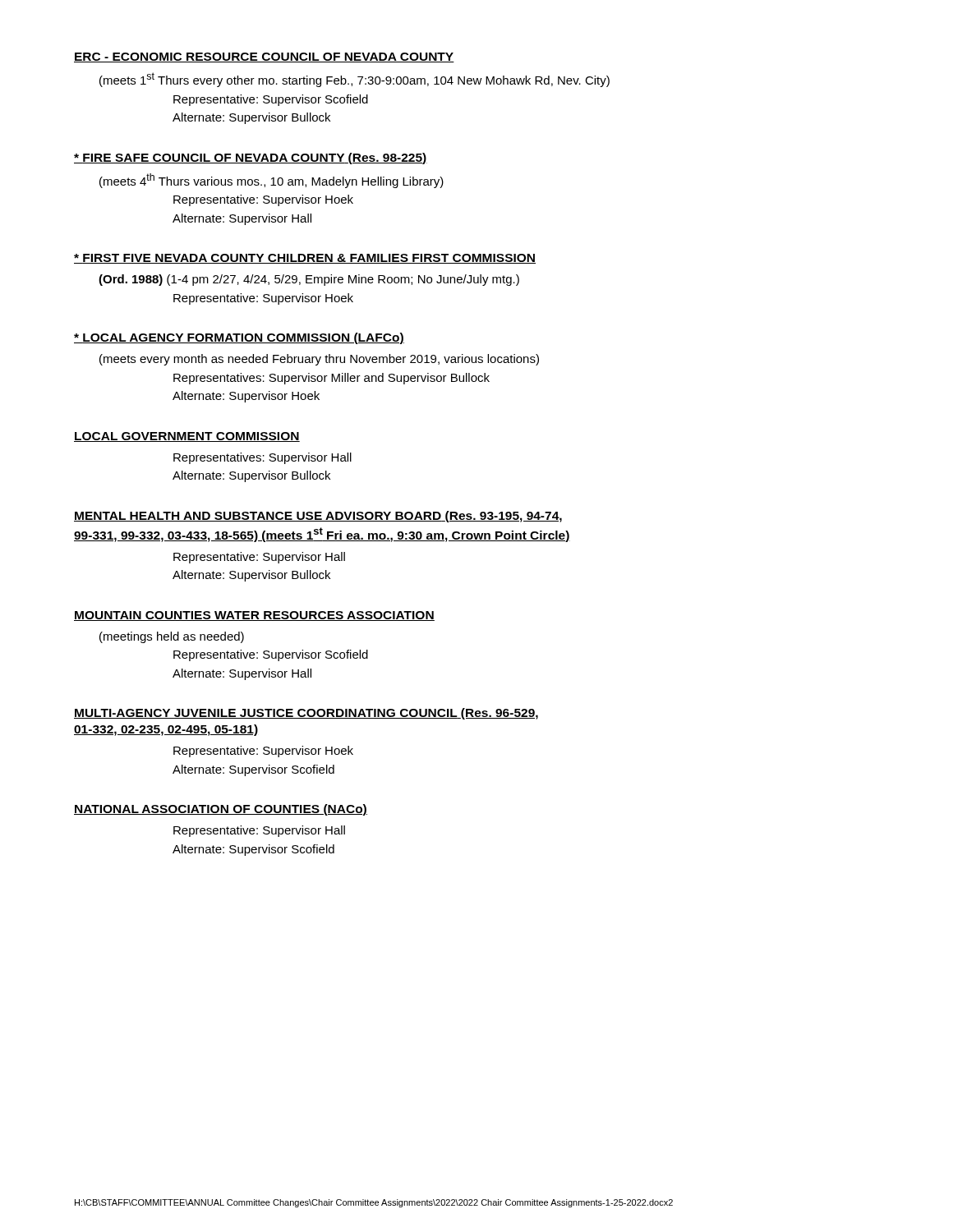The height and width of the screenshot is (1232, 953).
Task: Point to the element starting "Representative: Supervisor Hall Alternate: Supervisor Bullock"
Action: (259, 558)
